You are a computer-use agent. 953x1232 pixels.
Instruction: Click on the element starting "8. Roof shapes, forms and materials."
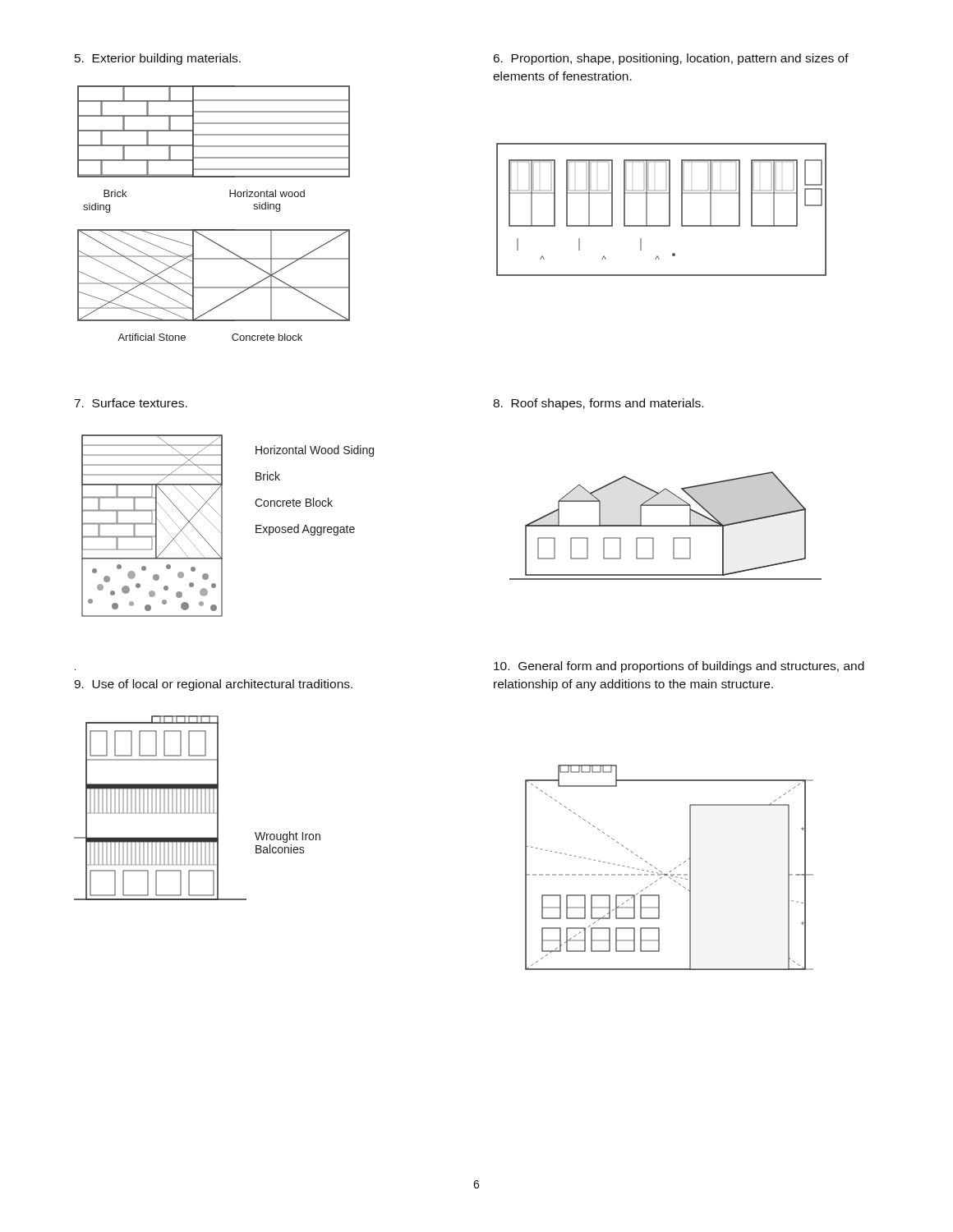(599, 403)
